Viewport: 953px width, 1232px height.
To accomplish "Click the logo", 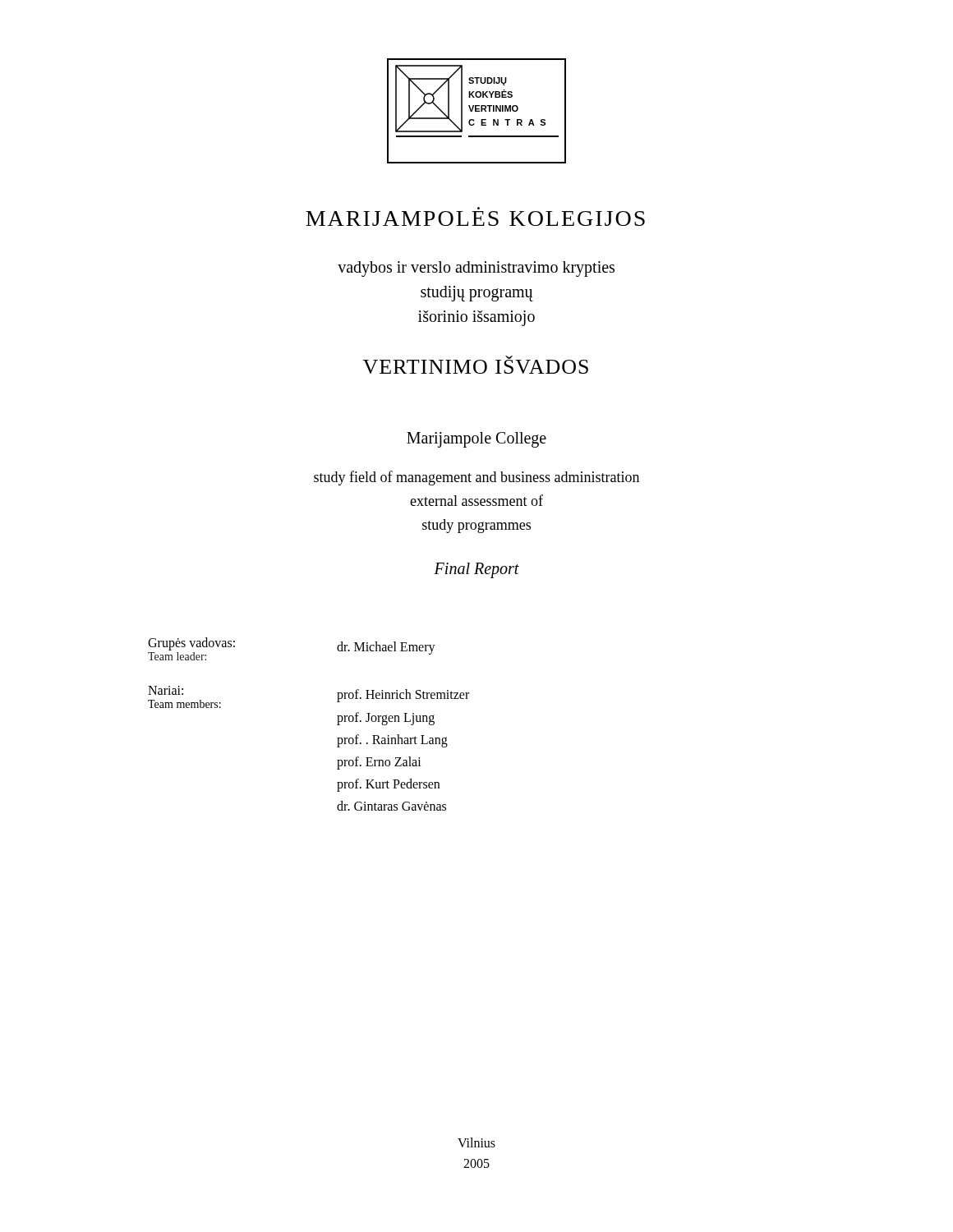I will click(476, 111).
